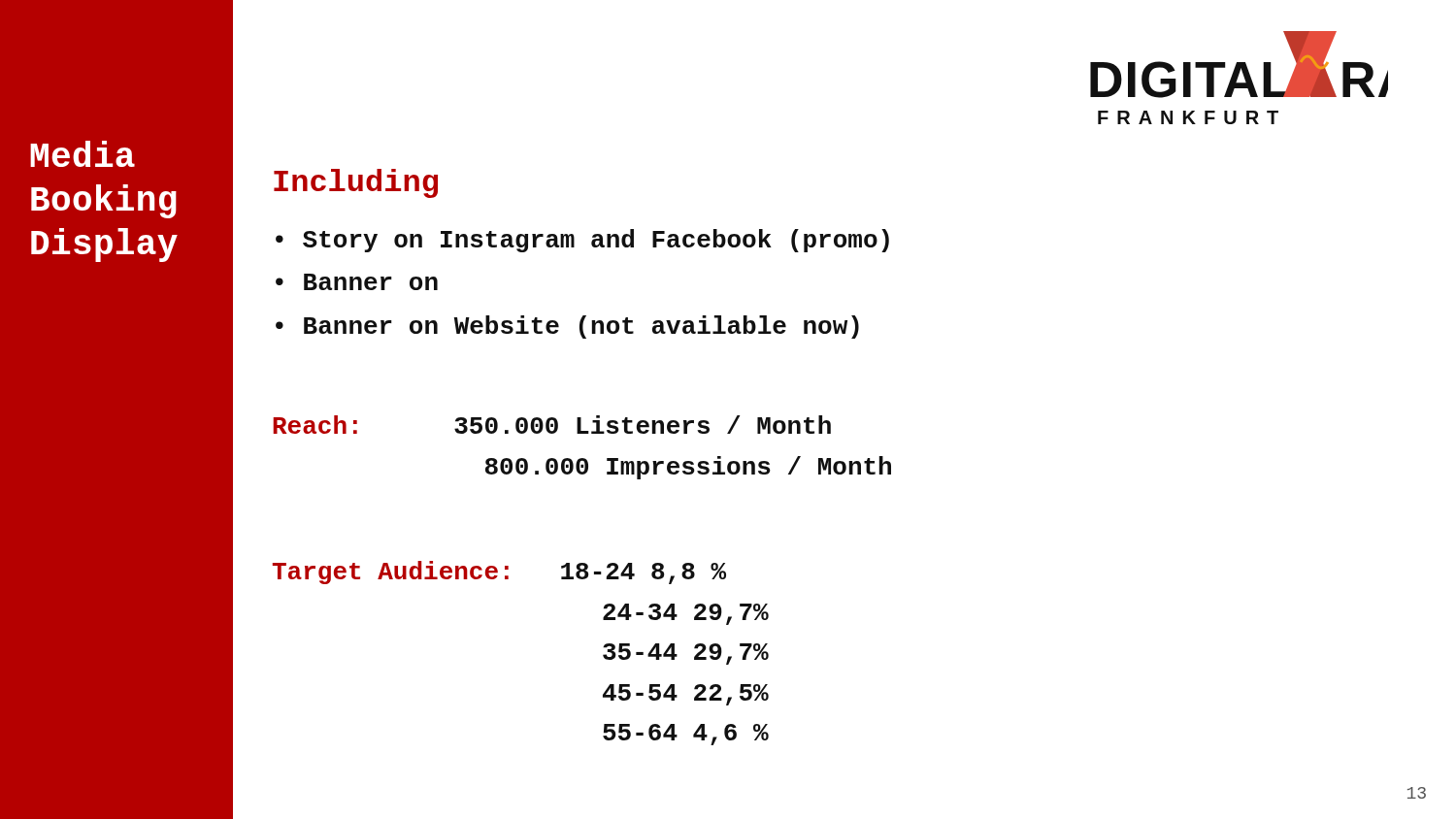Find the title

click(x=104, y=201)
